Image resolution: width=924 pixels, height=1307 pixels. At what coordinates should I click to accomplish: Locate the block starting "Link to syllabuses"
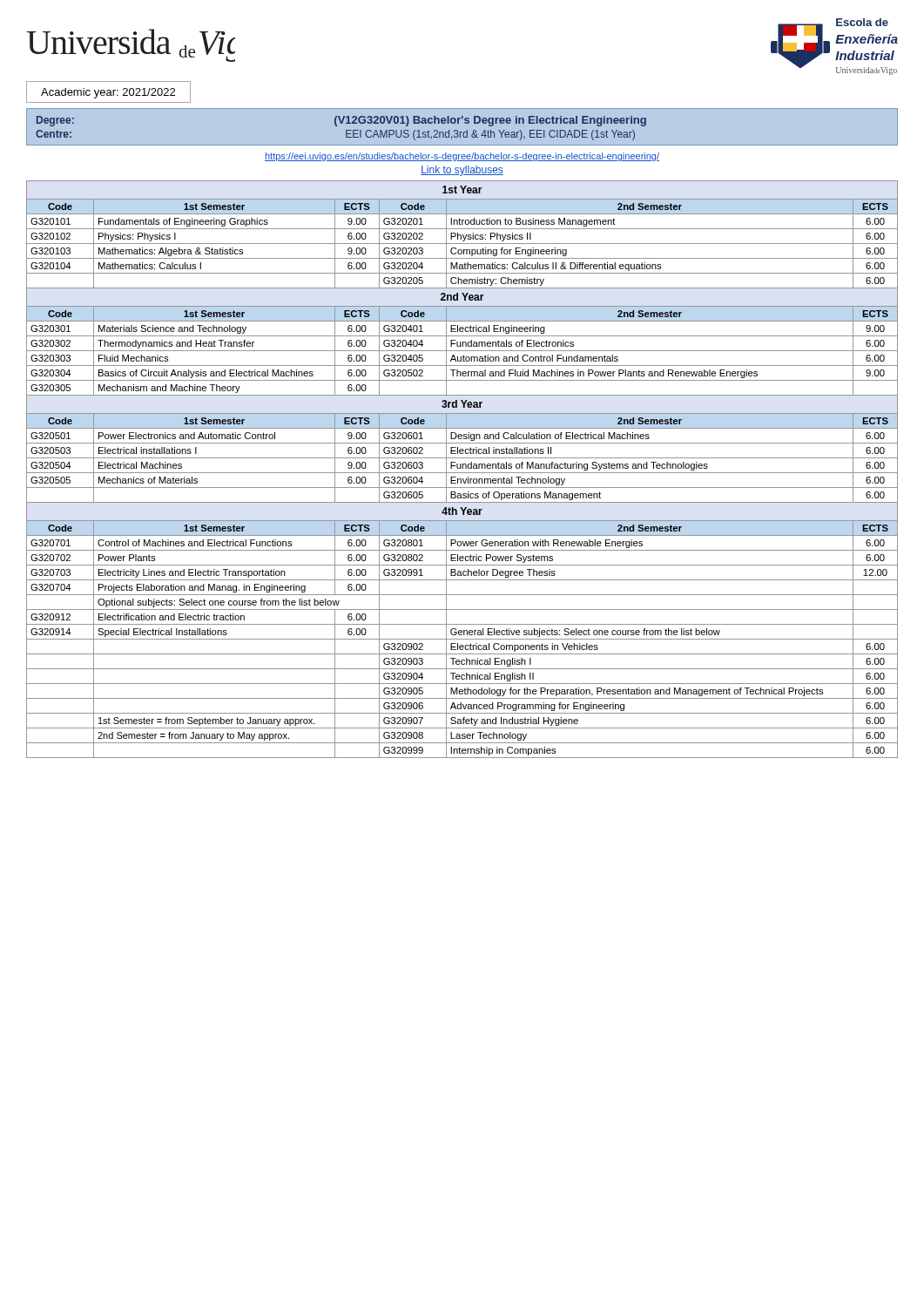coord(462,170)
